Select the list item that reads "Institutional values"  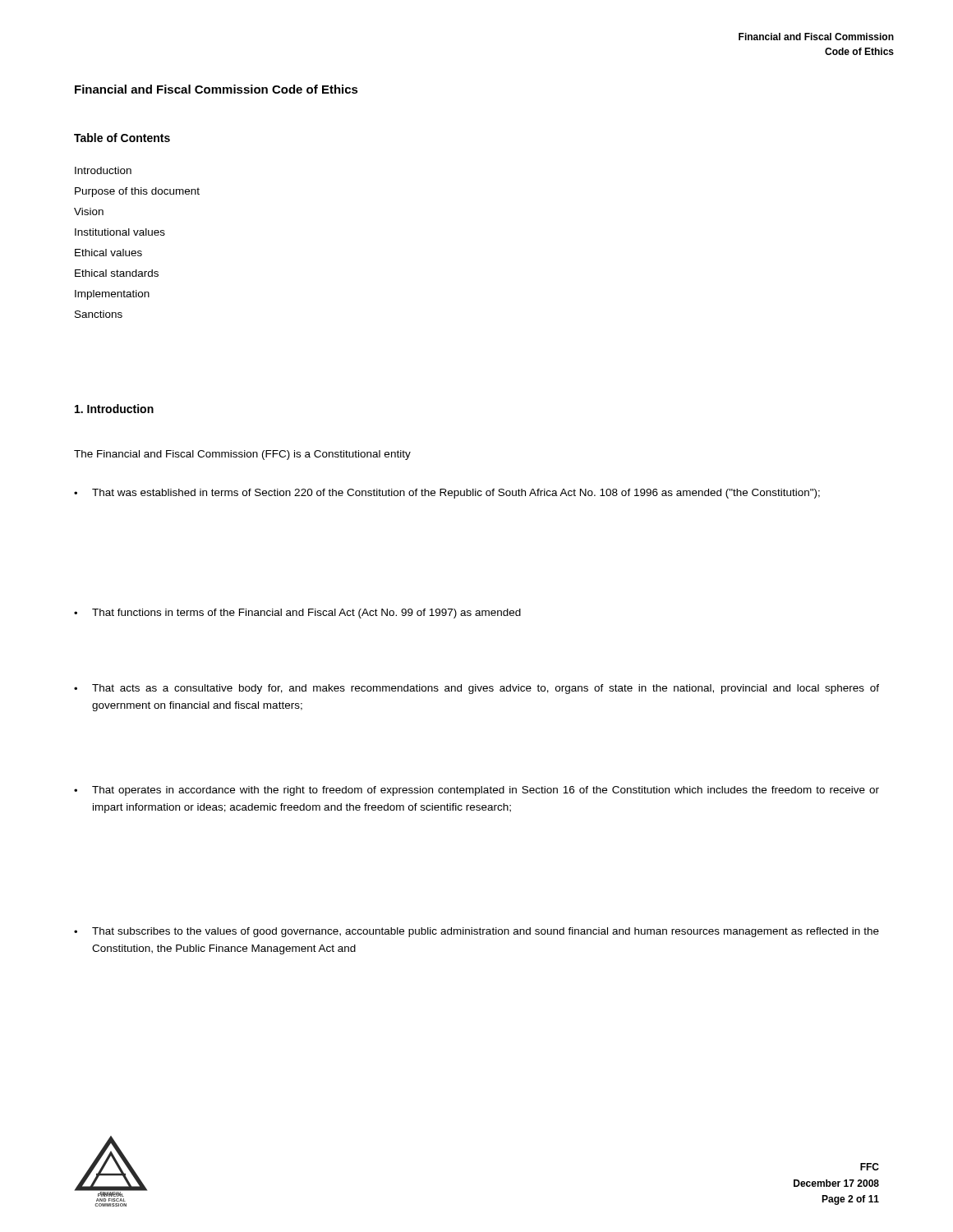click(x=120, y=232)
